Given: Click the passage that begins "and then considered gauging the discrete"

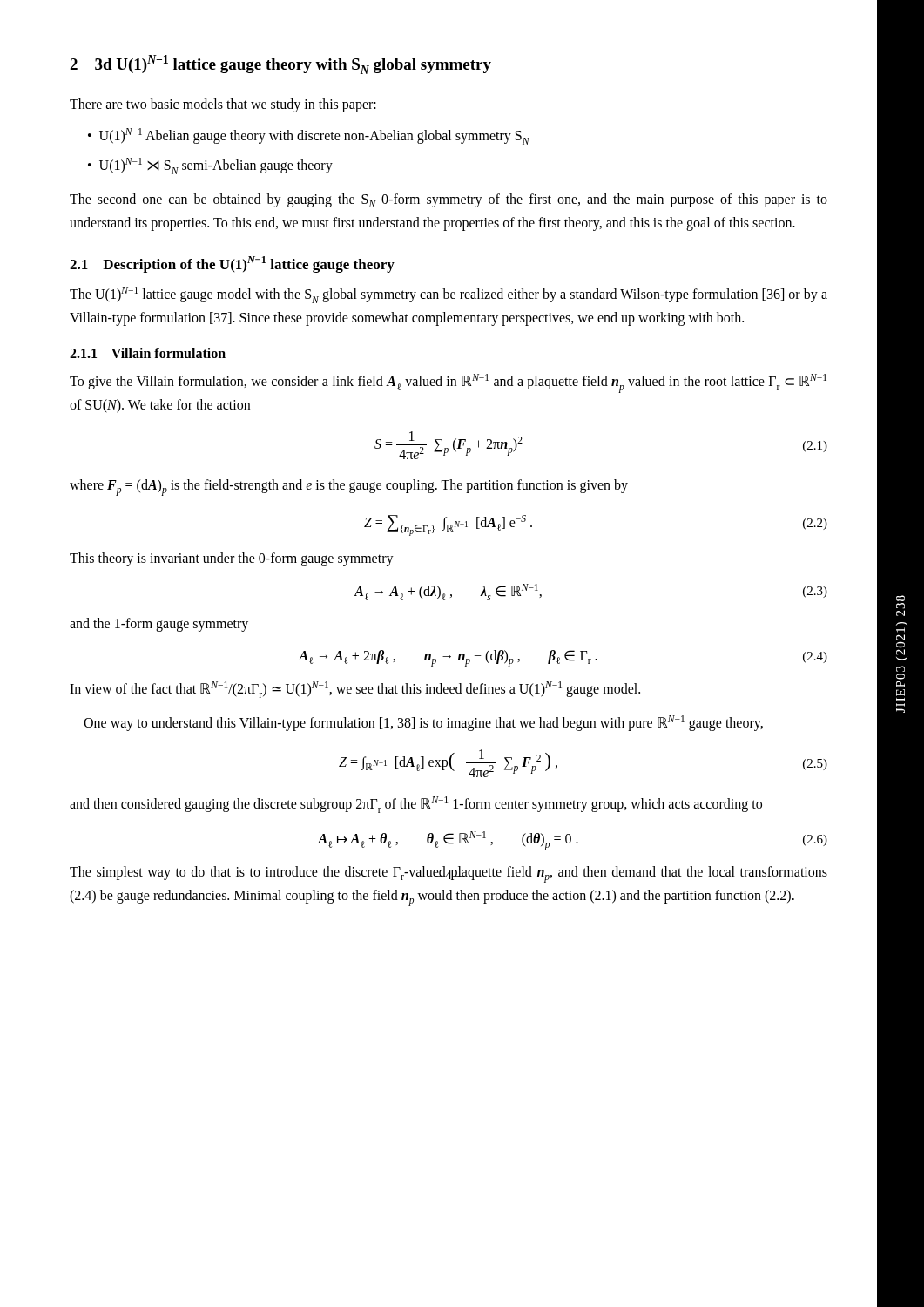Looking at the screenshot, I should click(449, 805).
